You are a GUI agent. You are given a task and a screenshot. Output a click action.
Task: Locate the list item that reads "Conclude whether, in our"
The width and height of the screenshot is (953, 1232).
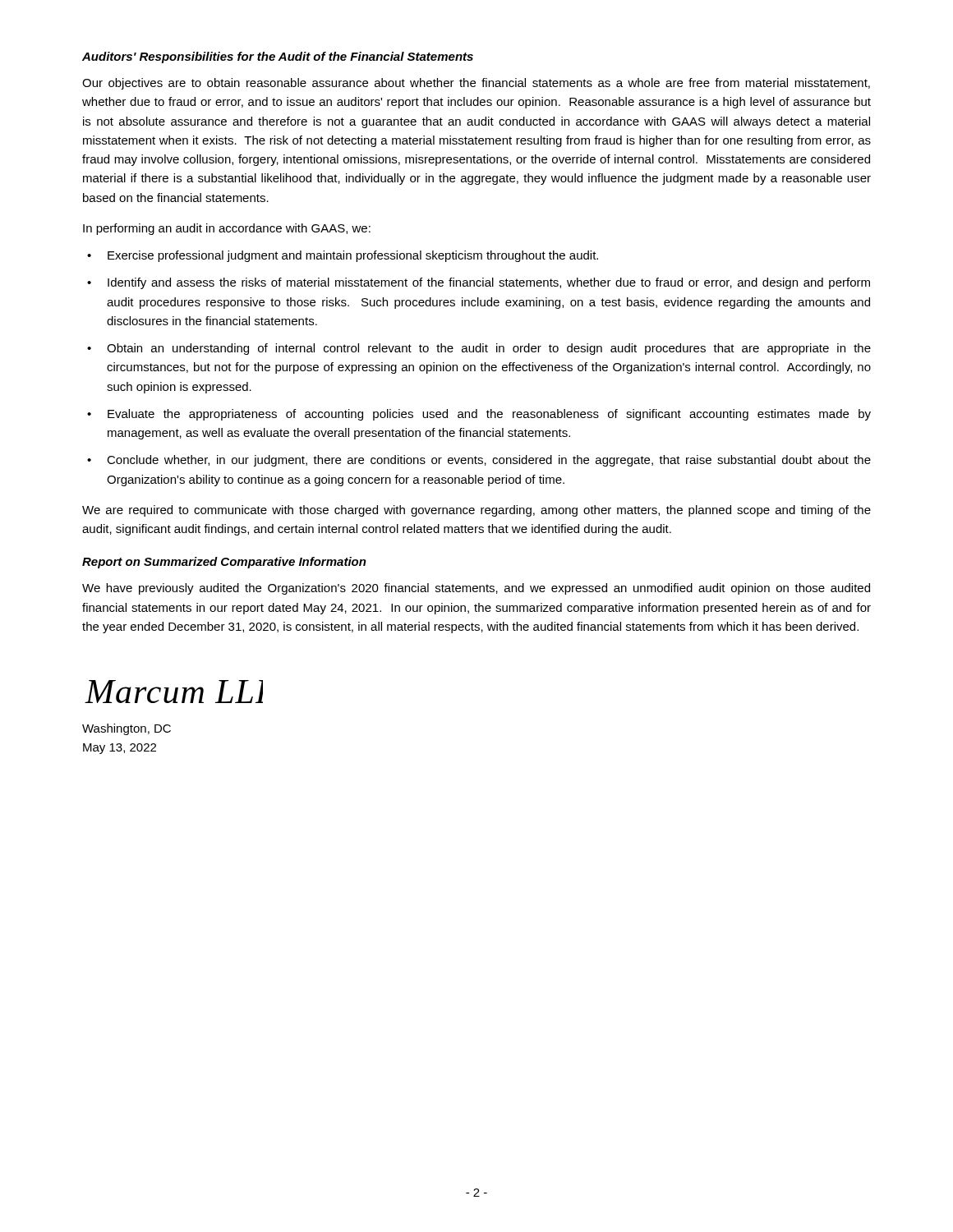coord(489,469)
